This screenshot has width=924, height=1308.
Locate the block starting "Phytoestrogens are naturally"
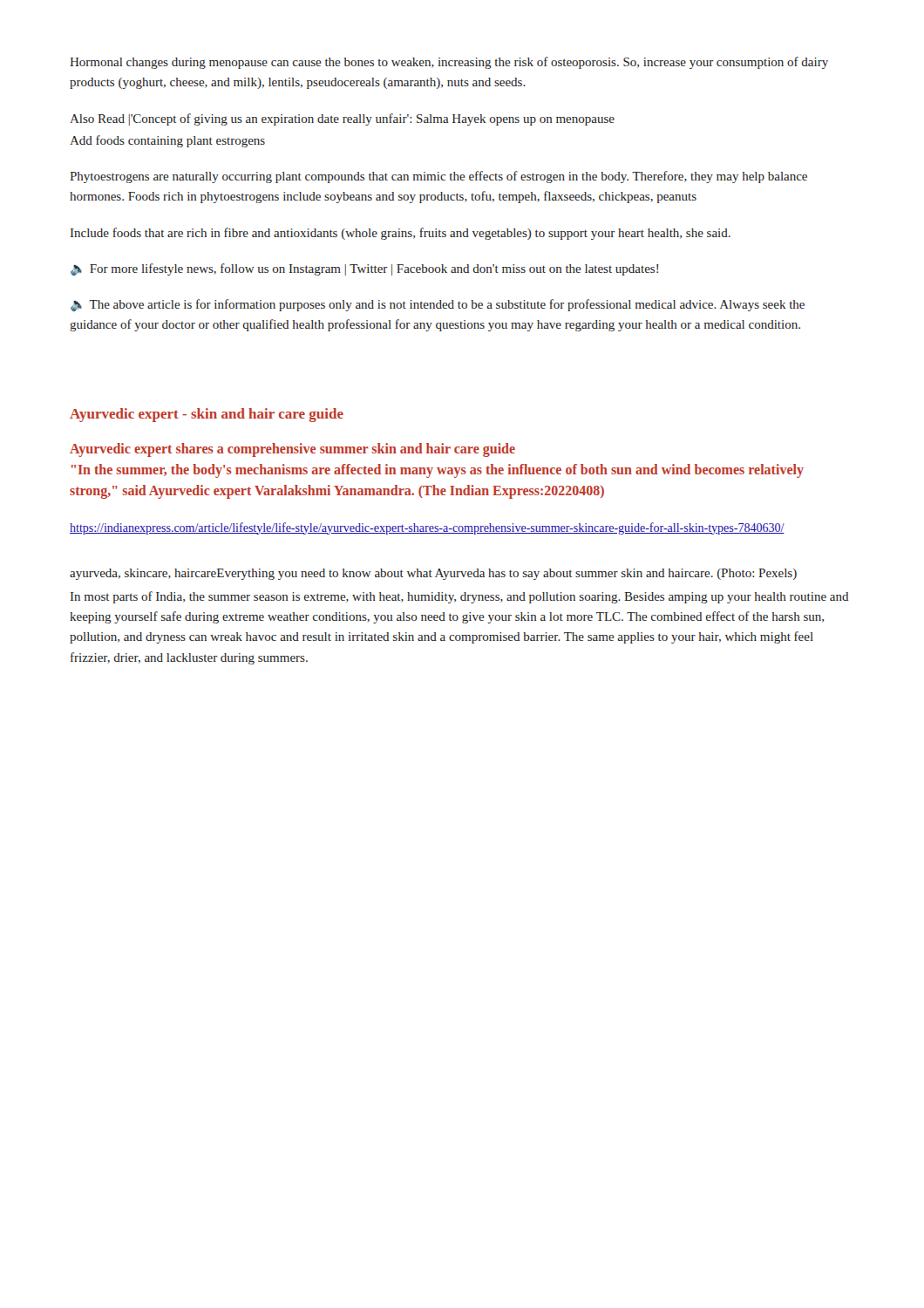coord(439,186)
